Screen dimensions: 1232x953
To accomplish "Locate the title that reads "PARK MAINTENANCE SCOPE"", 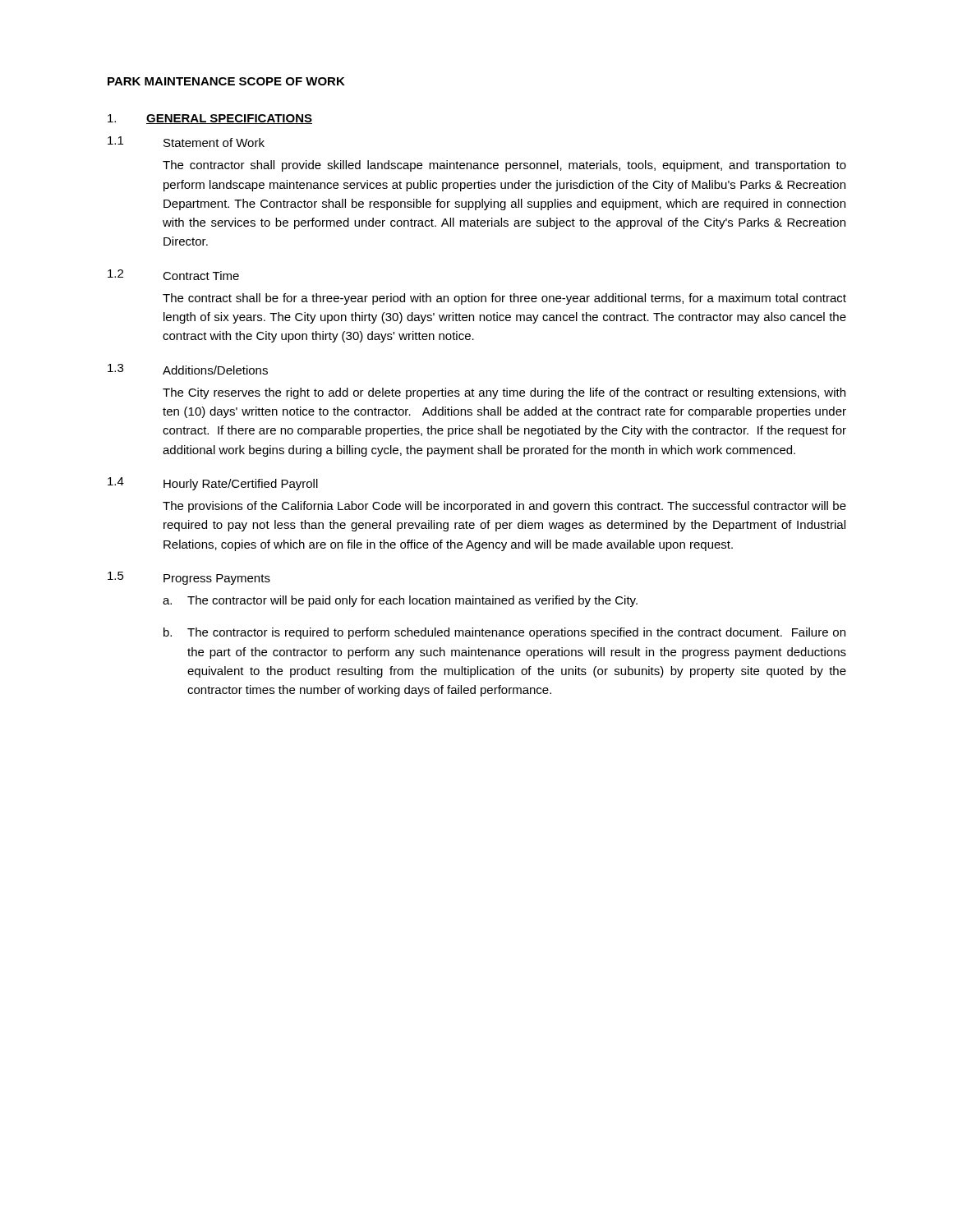I will 226,81.
